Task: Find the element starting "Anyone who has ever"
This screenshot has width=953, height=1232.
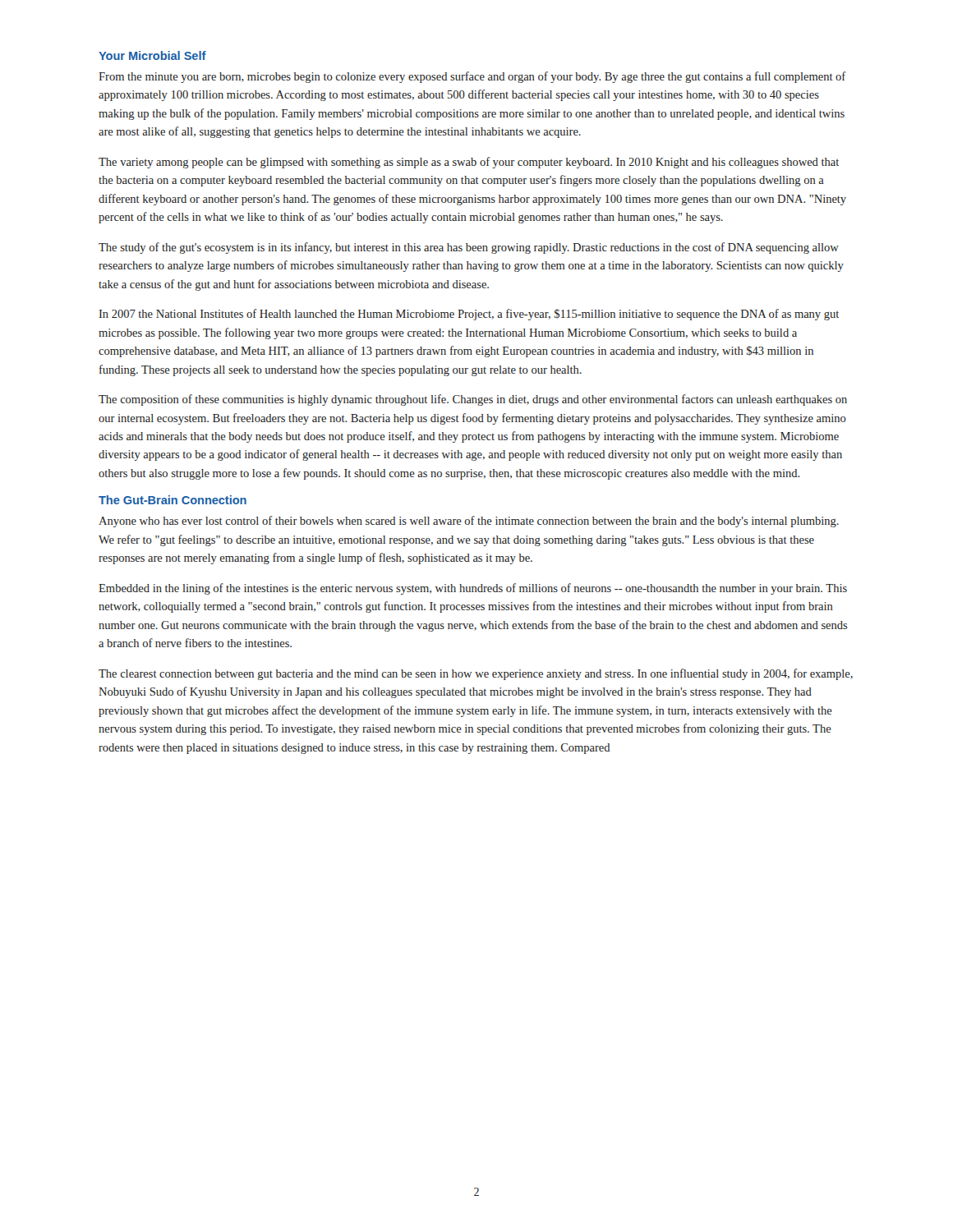Action: click(469, 539)
